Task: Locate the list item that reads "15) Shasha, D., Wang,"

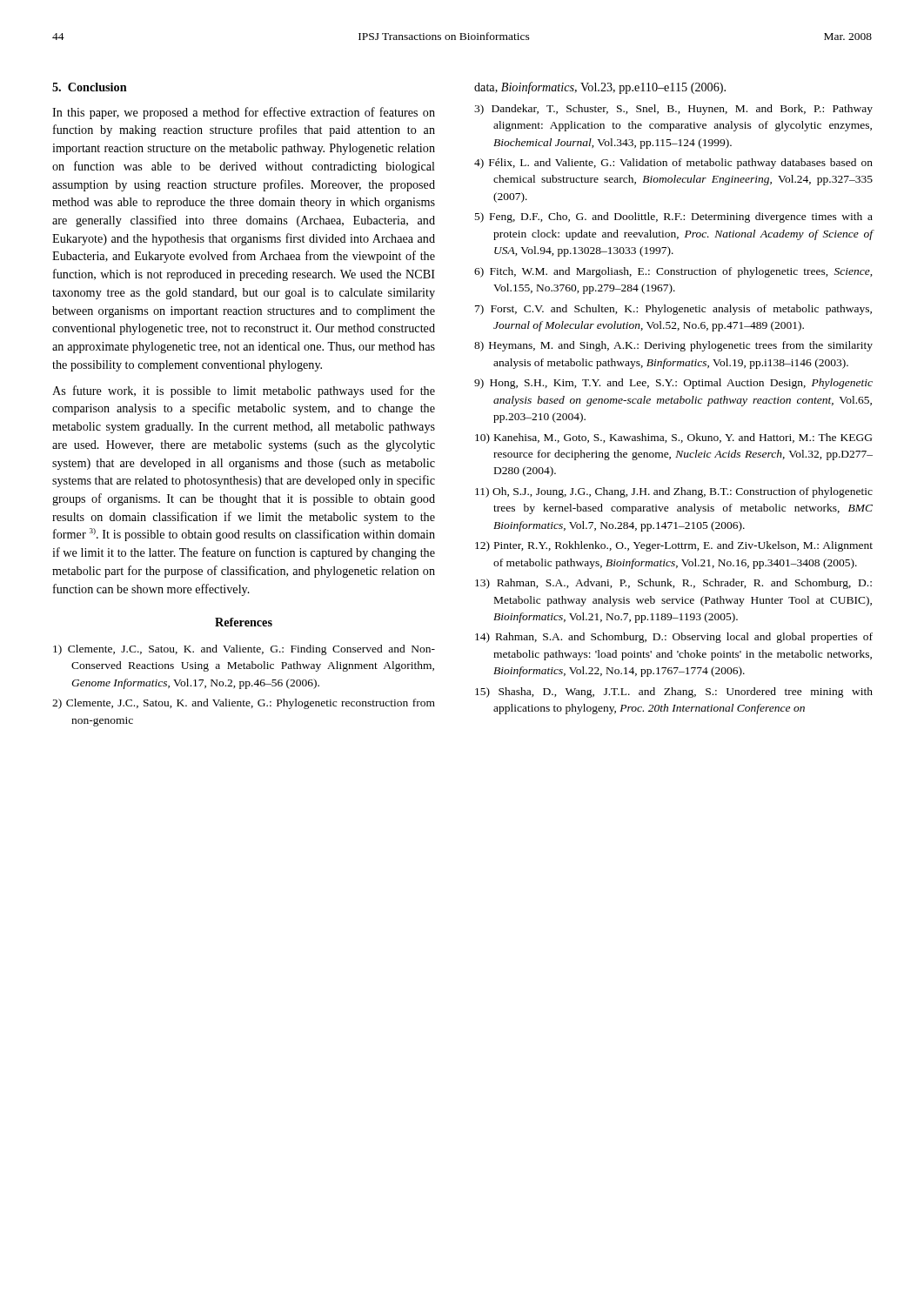Action: pos(673,699)
